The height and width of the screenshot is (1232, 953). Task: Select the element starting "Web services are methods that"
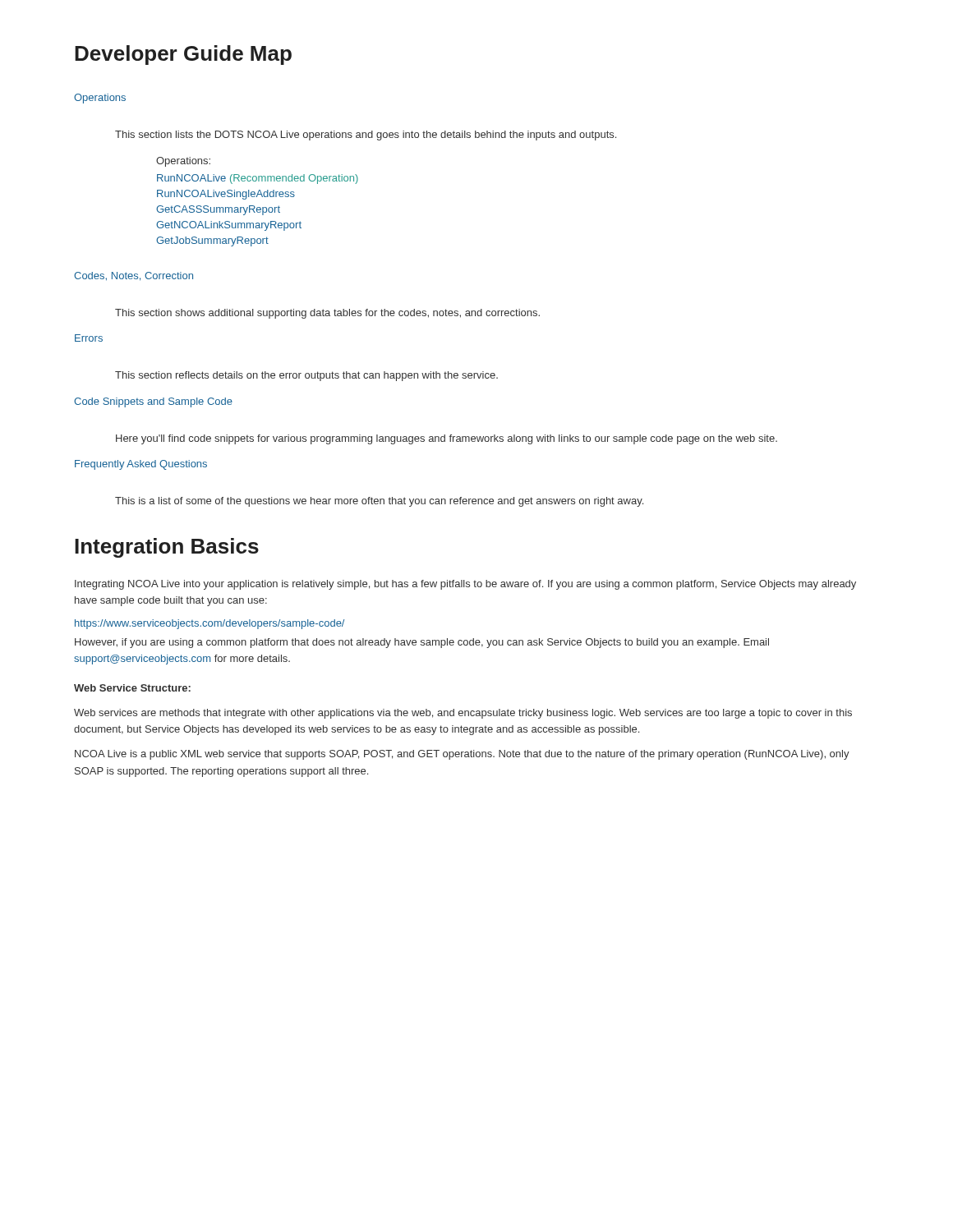coord(476,721)
